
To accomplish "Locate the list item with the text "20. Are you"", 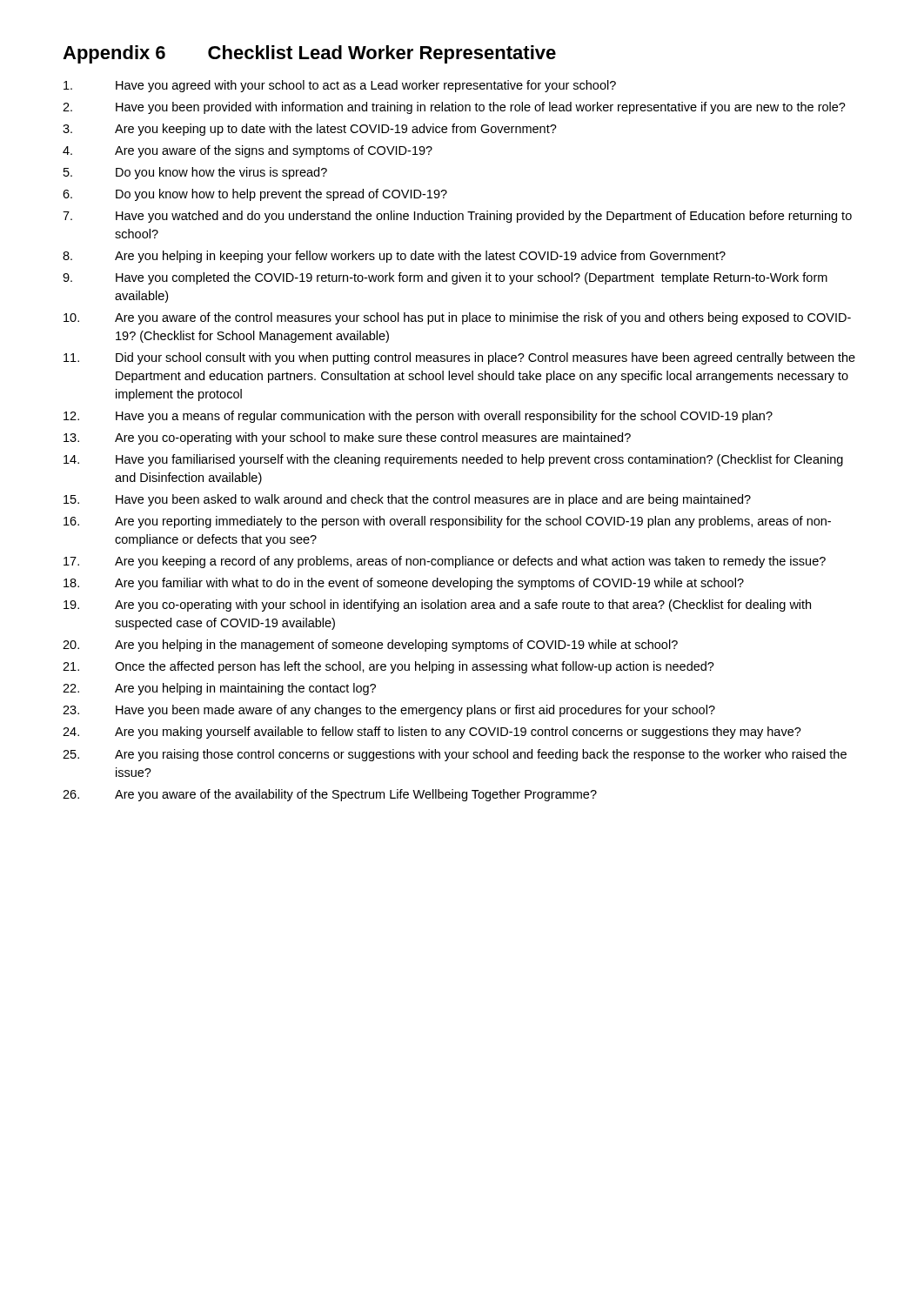I will (x=370, y=645).
